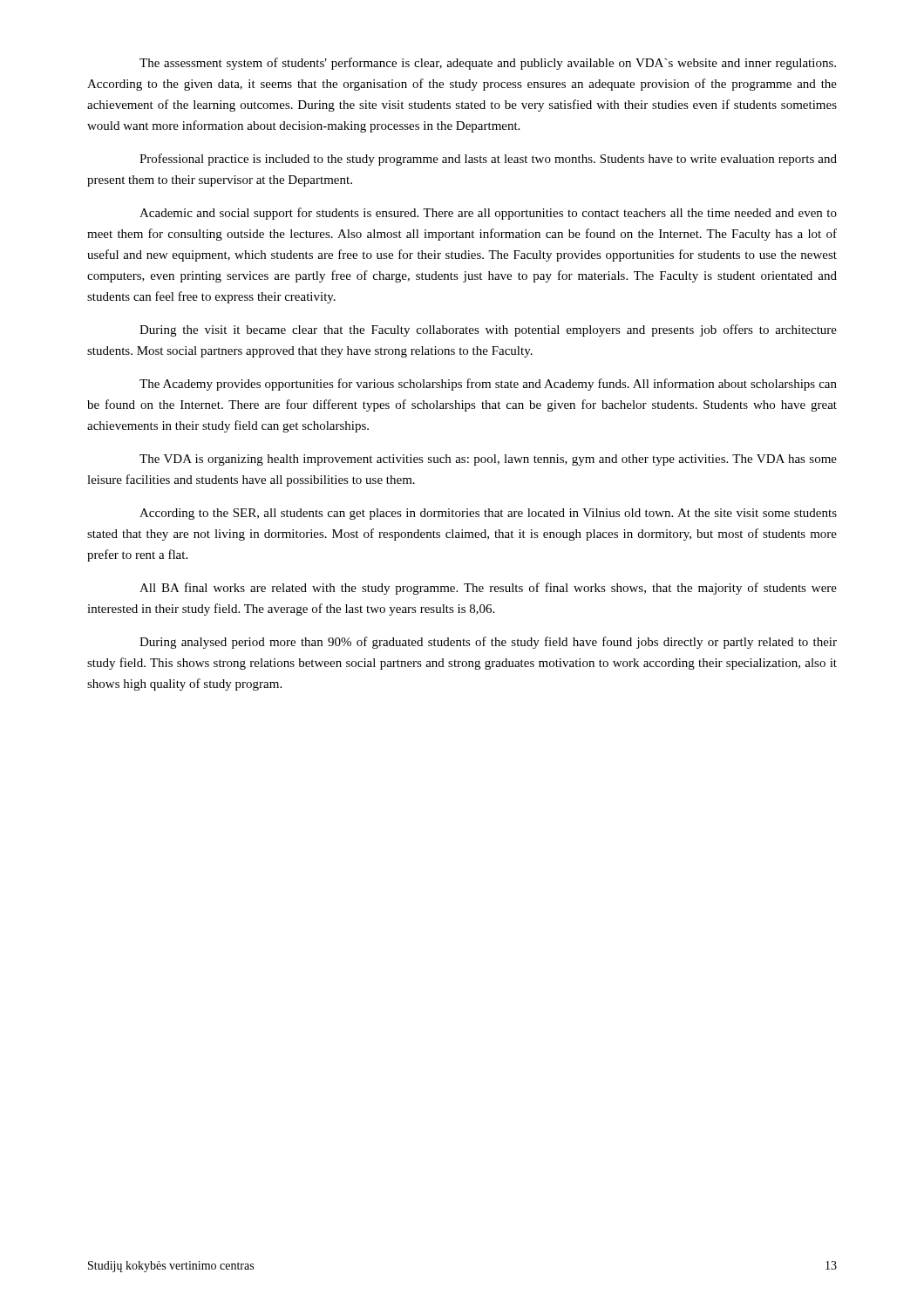Find the text block with the text "The Academy provides opportunities for various scholarships from"
924x1308 pixels.
462,405
